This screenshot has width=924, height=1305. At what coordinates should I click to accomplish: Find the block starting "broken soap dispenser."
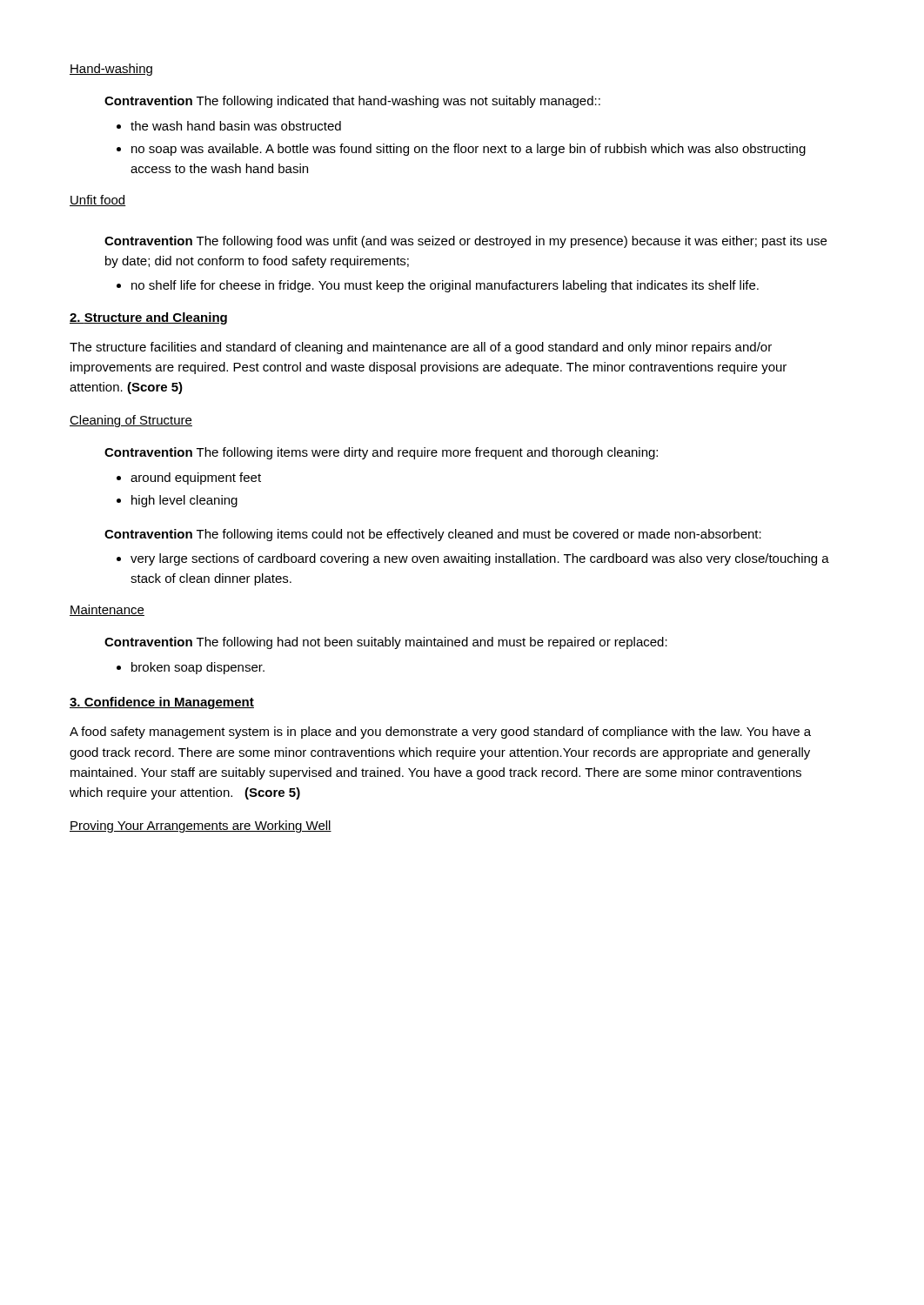coord(191,668)
